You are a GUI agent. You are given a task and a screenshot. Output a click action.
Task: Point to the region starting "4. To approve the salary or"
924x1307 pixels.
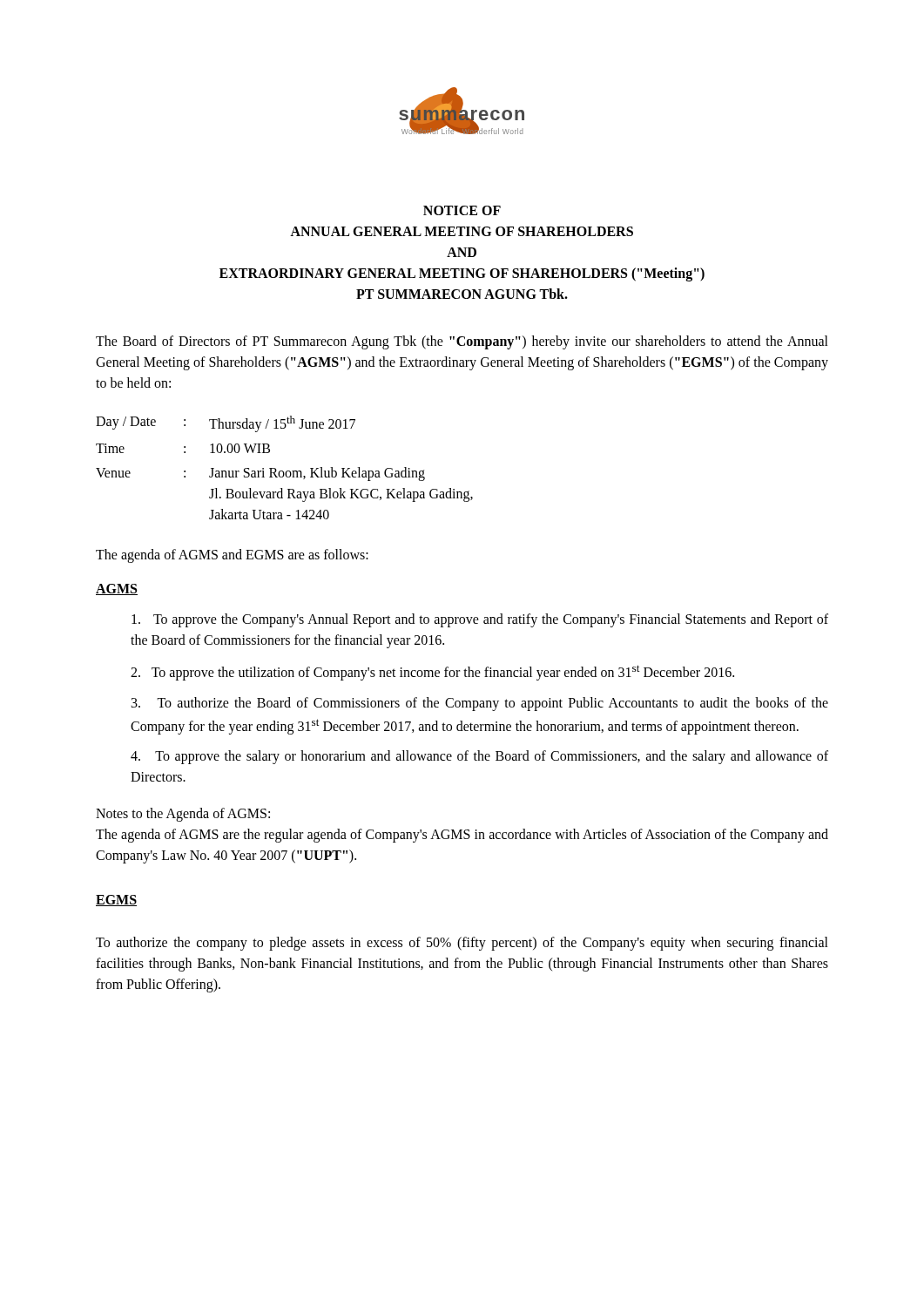tap(479, 766)
